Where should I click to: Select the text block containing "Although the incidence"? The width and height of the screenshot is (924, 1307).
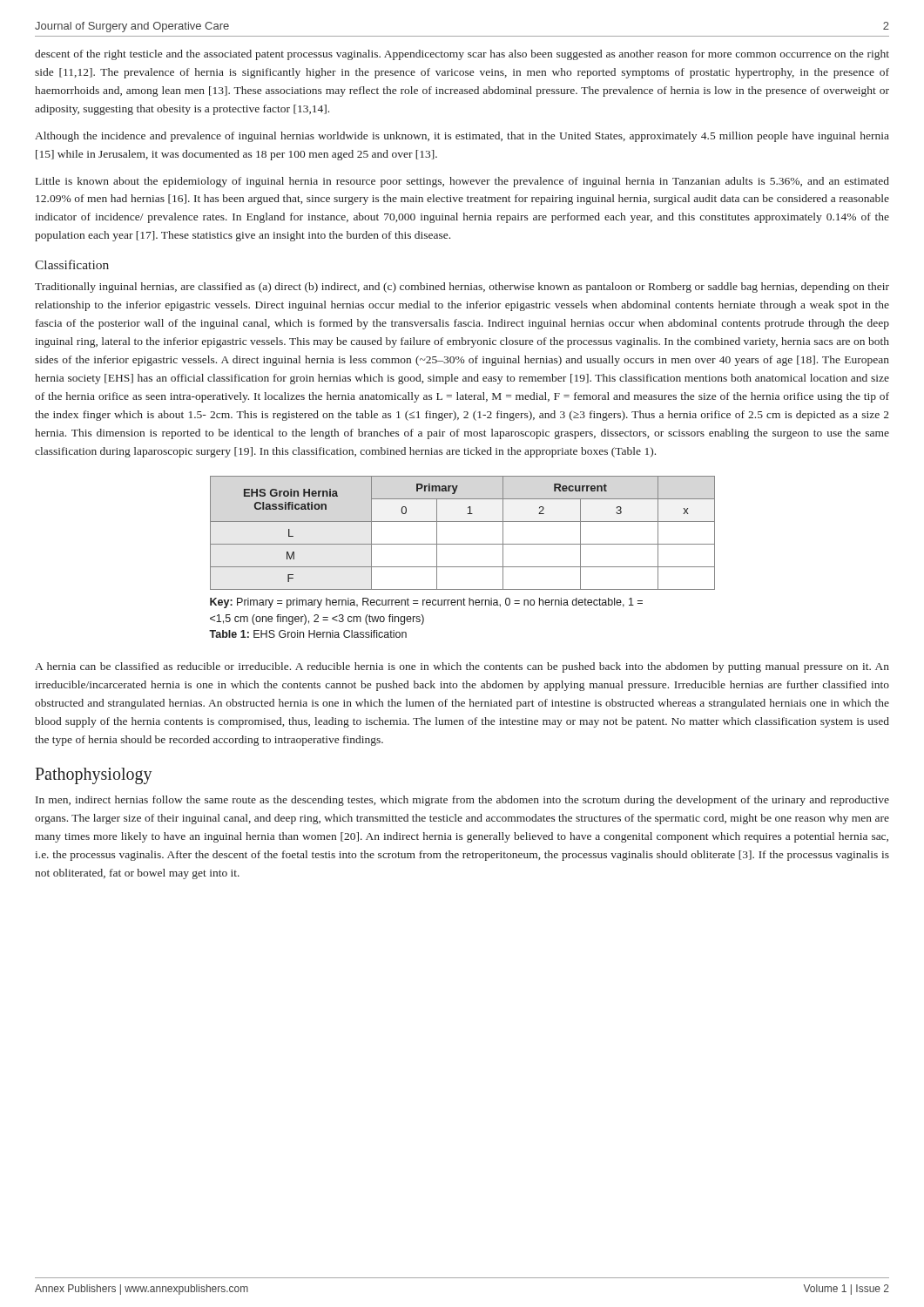(x=462, y=144)
